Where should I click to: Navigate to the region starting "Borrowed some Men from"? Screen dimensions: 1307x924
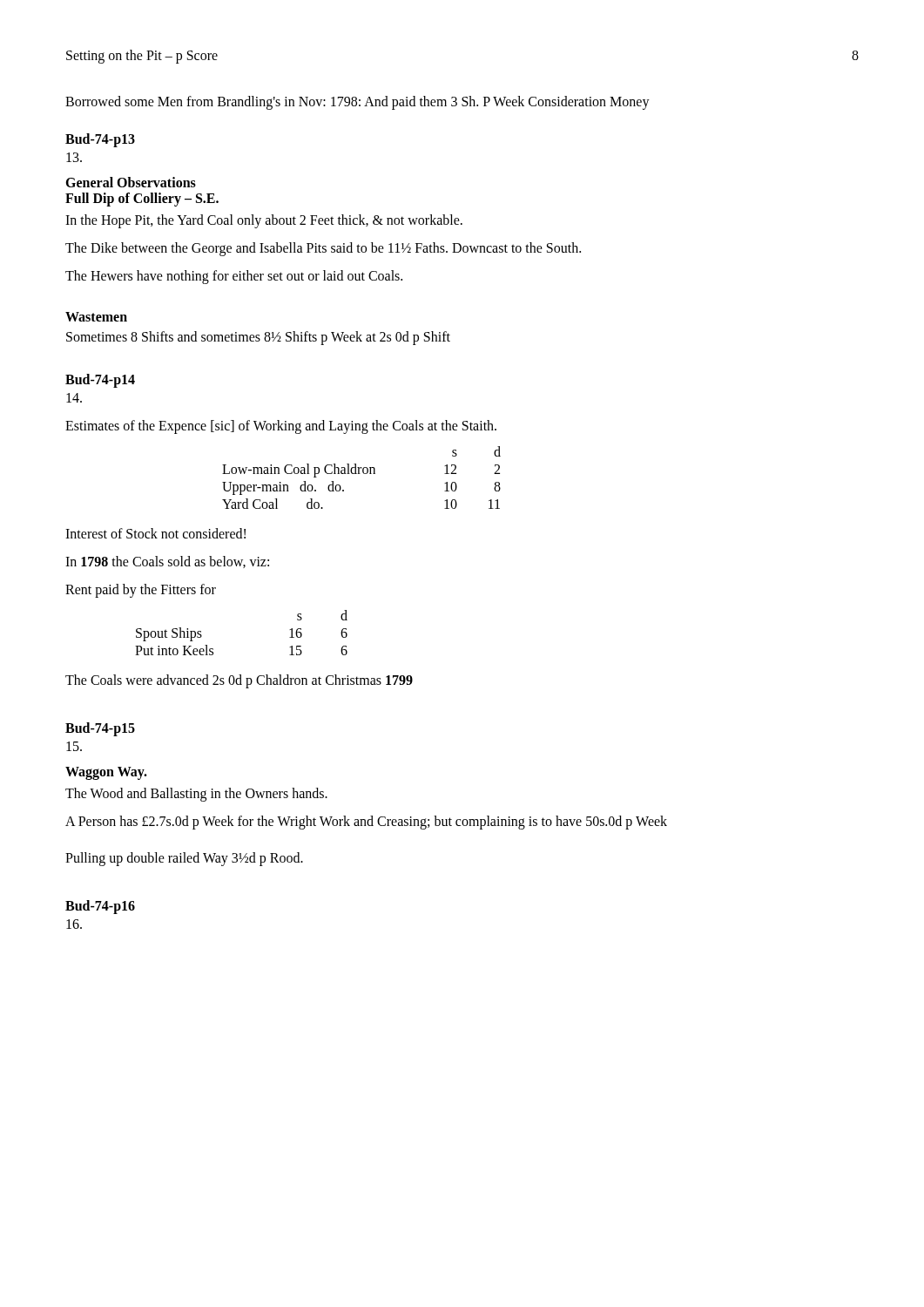coord(462,102)
